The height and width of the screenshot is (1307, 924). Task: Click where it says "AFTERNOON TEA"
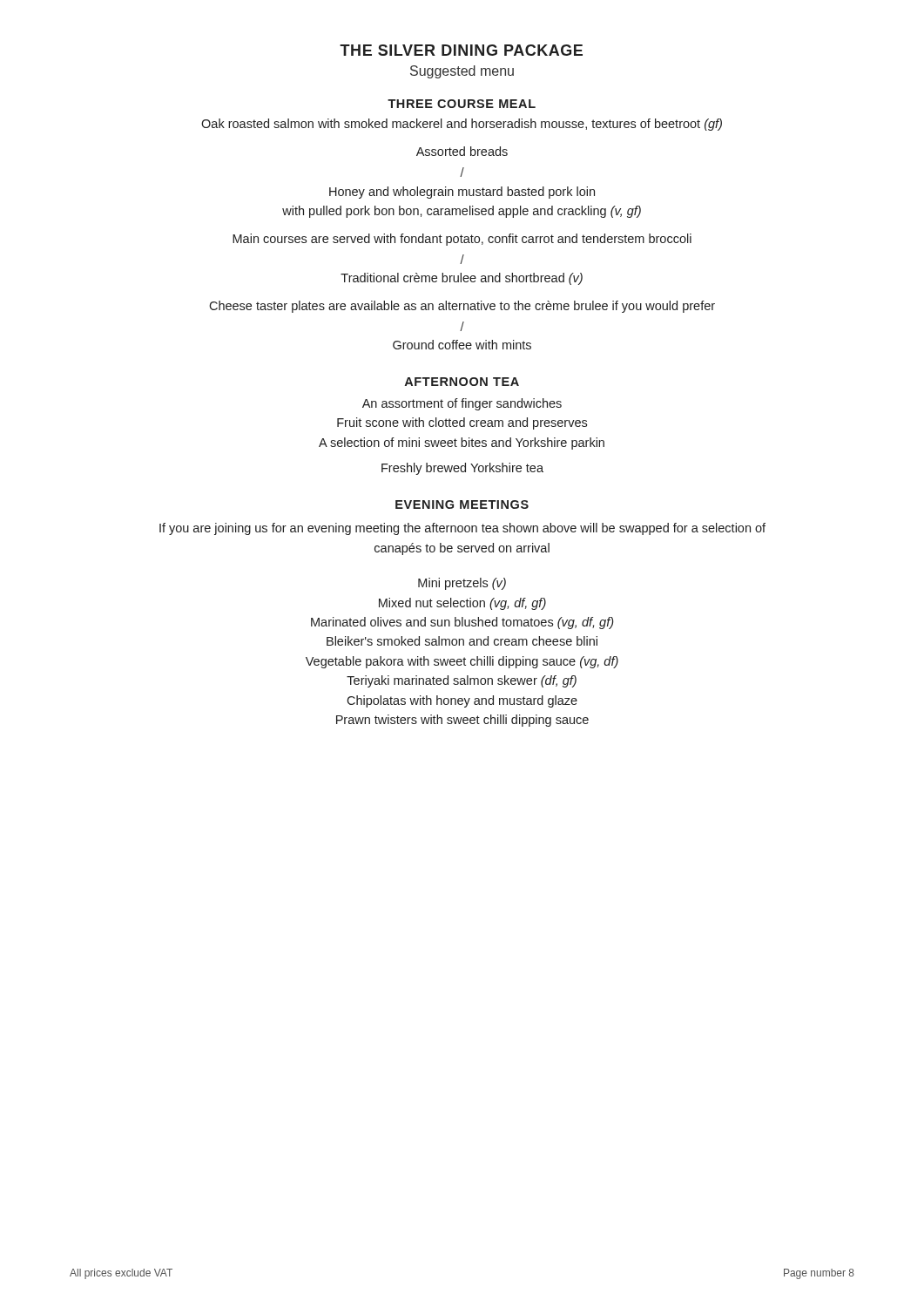[462, 382]
